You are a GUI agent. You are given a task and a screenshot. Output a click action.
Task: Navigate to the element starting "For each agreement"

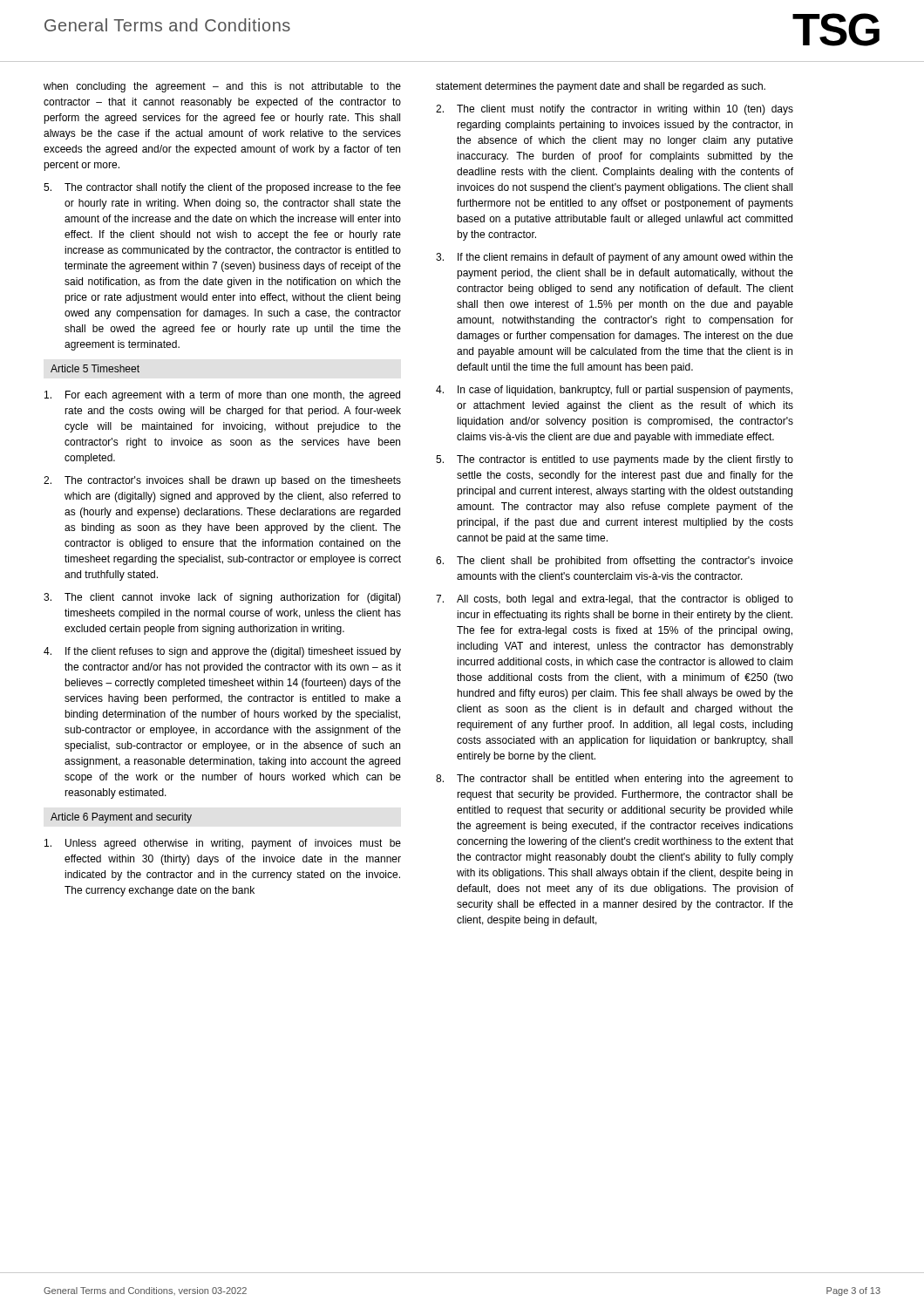click(222, 426)
